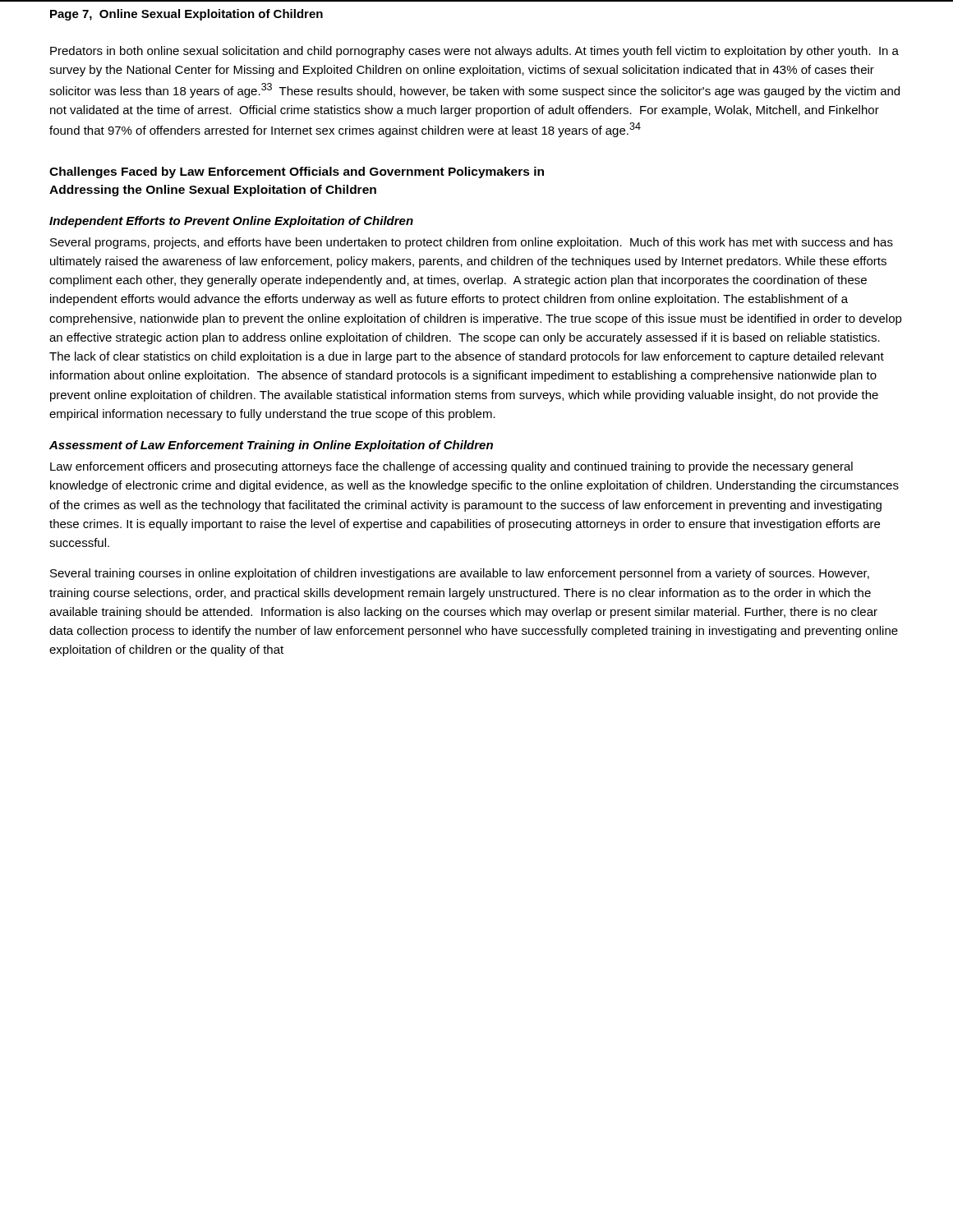Find the text block starting "Independent Efforts to Prevent"
This screenshot has height=1232, width=953.
(x=231, y=220)
